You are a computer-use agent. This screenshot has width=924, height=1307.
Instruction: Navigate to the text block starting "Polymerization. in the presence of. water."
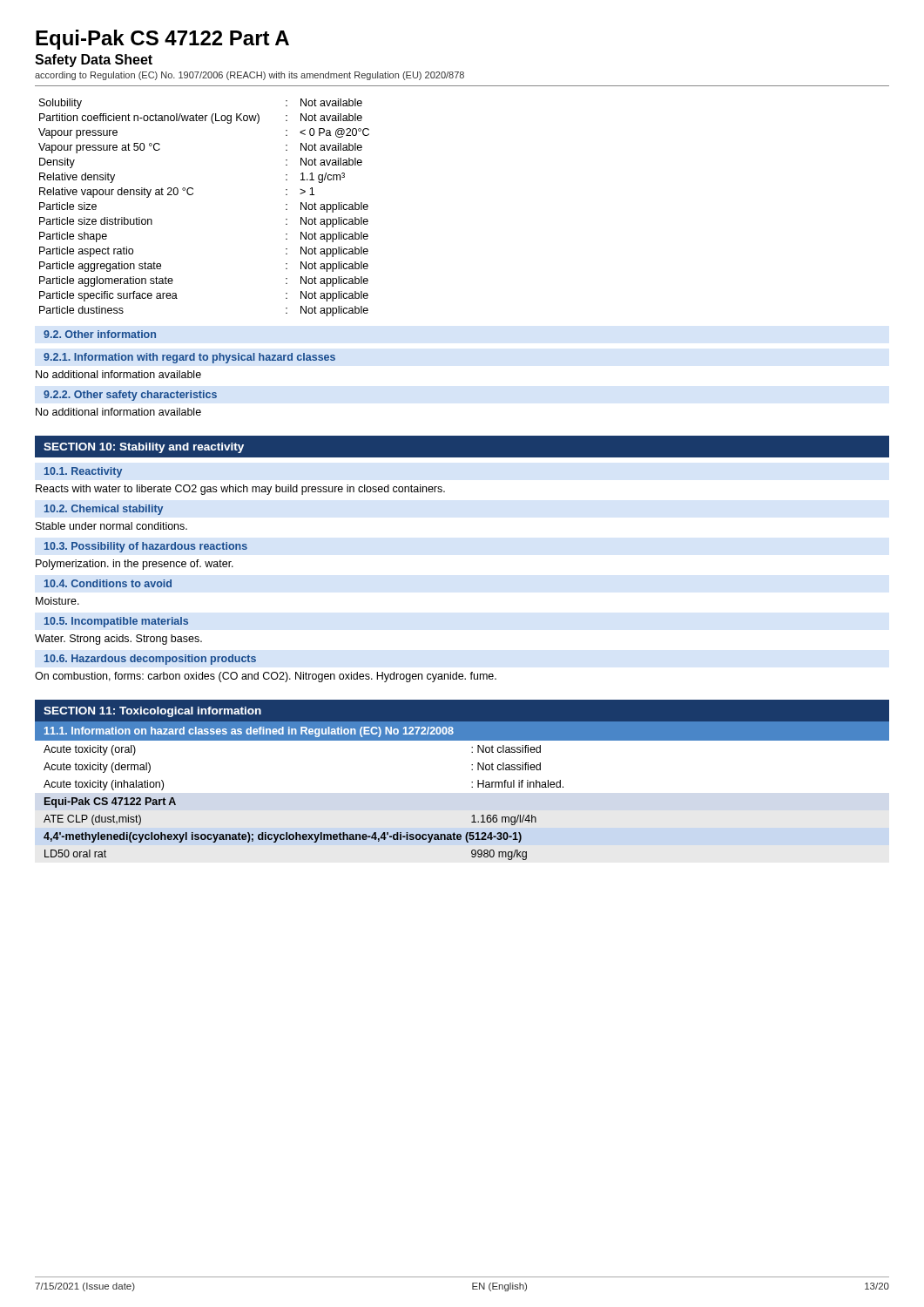[134, 564]
